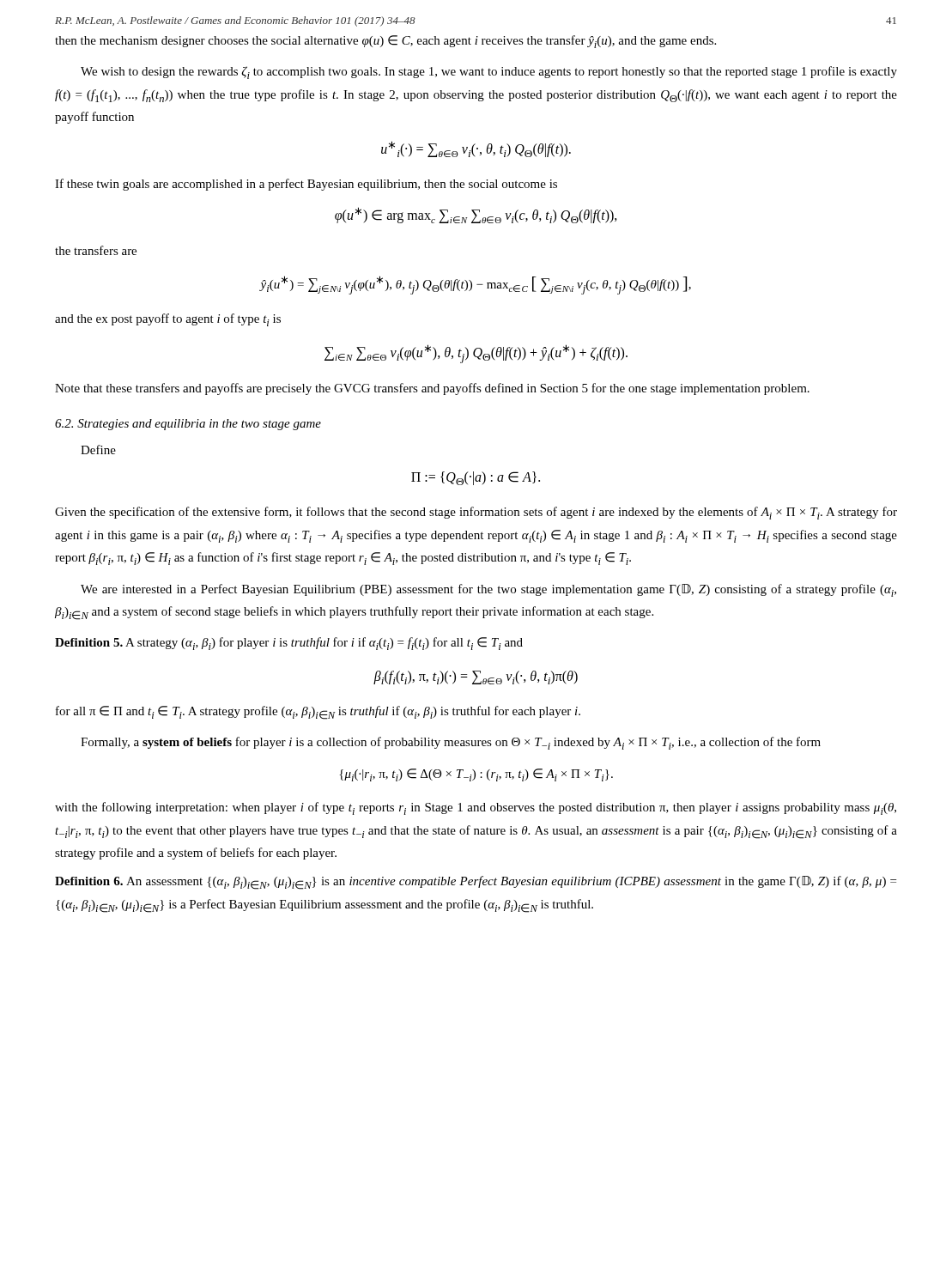952x1288 pixels.
Task: Find the block starting "u∗i(·) = ∑θ∈Θ vi(·, θ, ti) QΘ(θ|f(t))."
Action: [x=476, y=149]
